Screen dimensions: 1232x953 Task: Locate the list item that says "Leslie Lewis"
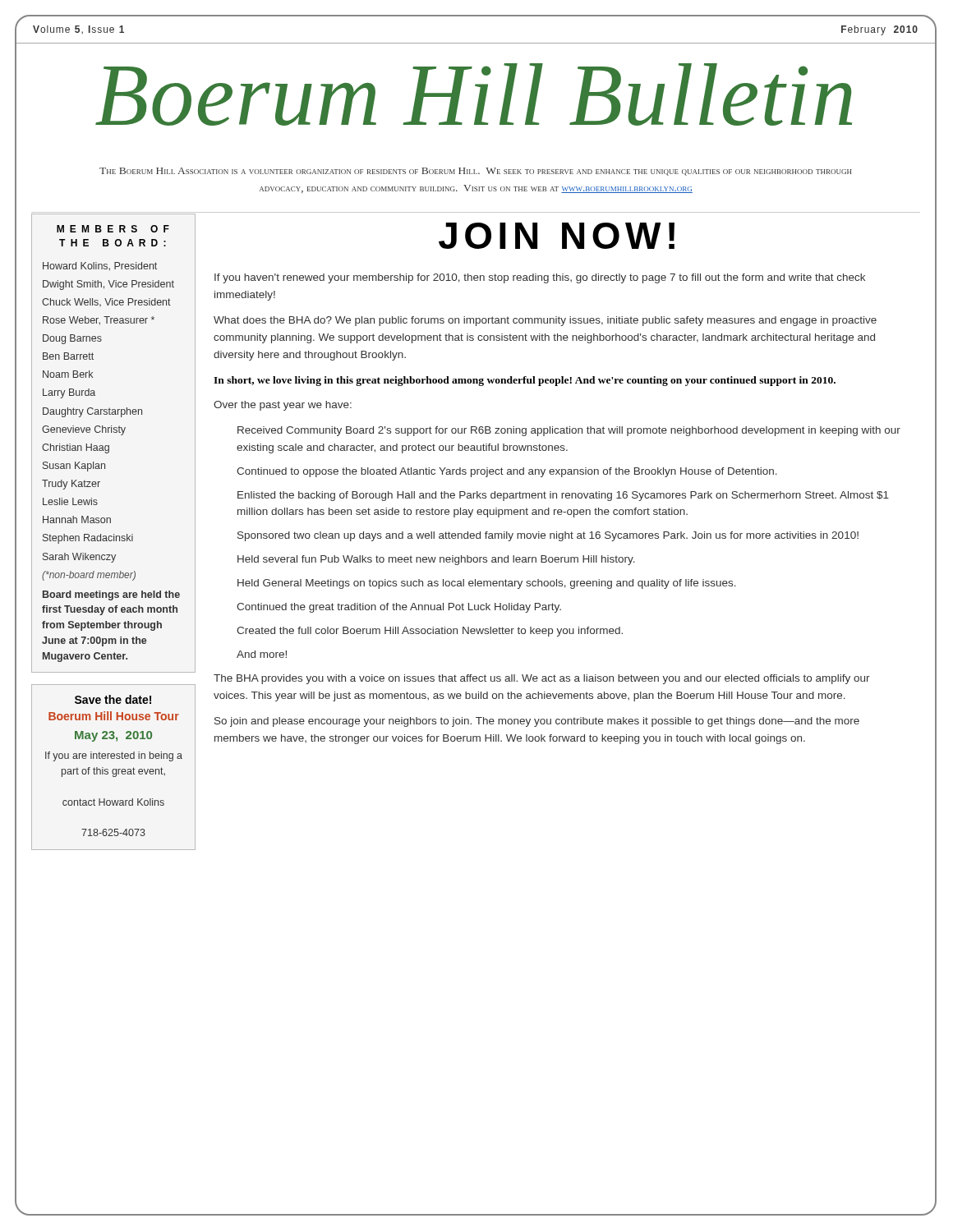click(70, 502)
